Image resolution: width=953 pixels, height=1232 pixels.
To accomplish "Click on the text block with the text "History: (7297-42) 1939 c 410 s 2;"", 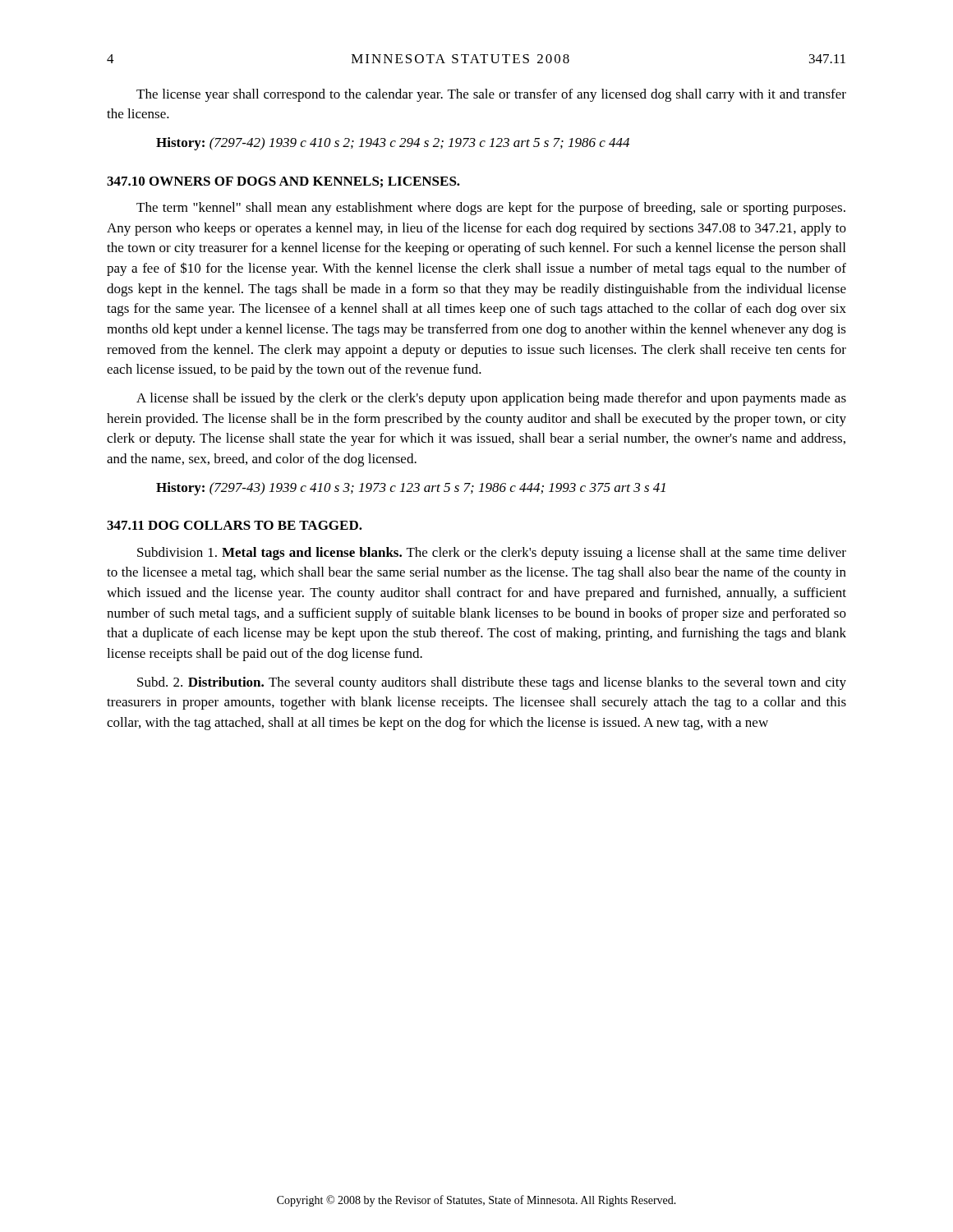I will [x=393, y=142].
